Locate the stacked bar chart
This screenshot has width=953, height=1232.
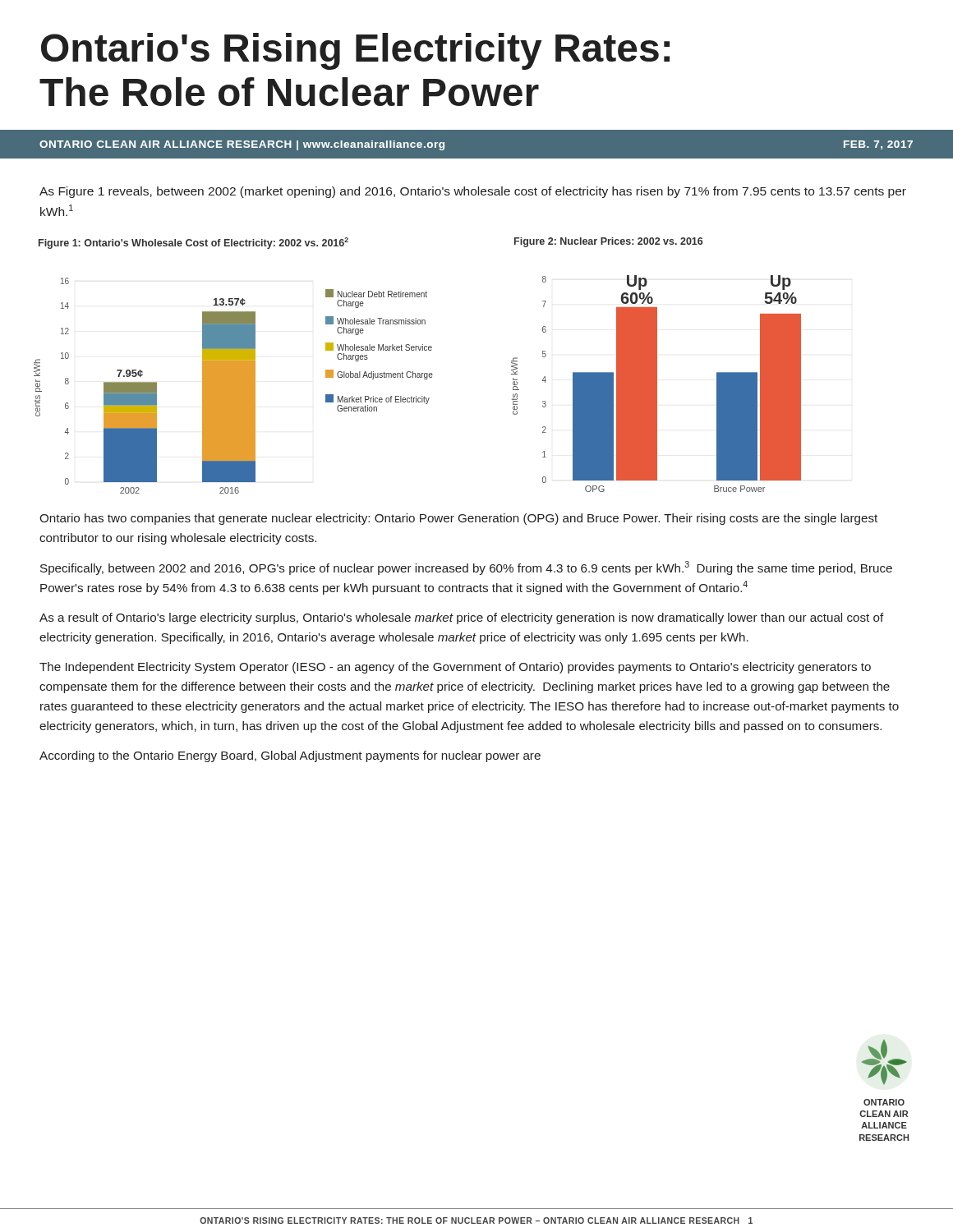coord(239,373)
